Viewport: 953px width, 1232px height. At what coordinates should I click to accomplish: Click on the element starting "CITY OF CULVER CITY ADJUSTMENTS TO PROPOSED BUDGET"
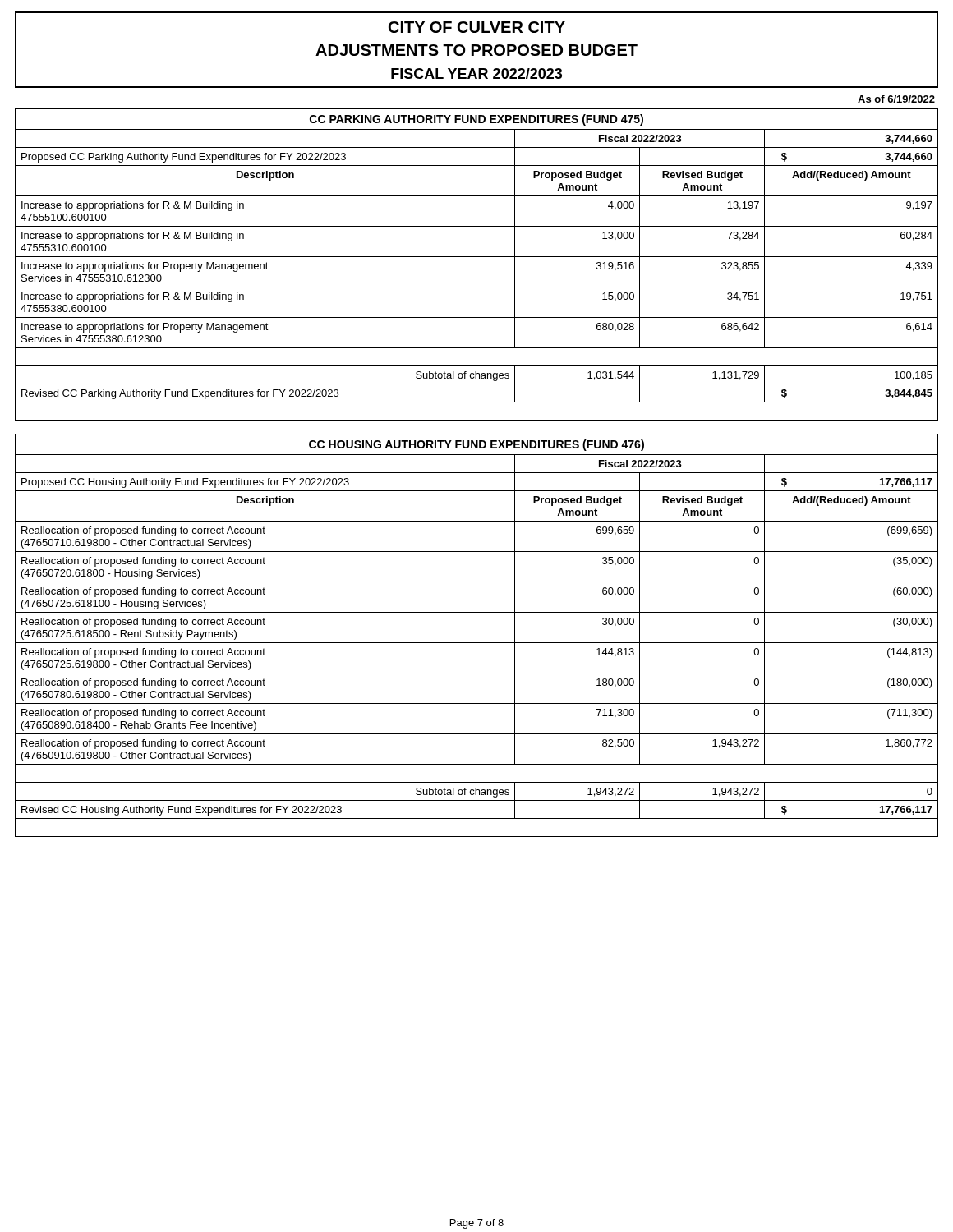[476, 50]
